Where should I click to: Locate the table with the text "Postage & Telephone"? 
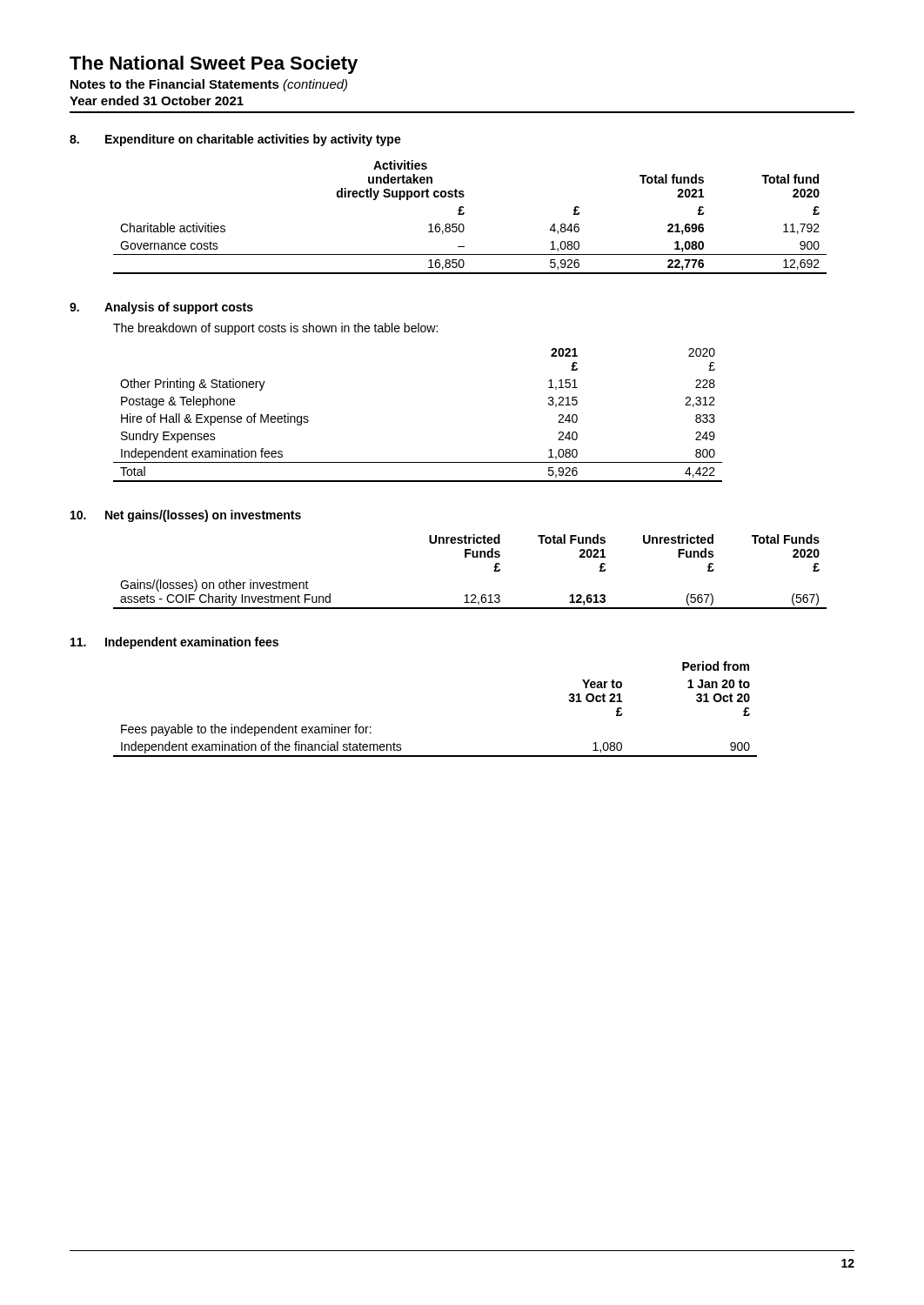tap(462, 413)
